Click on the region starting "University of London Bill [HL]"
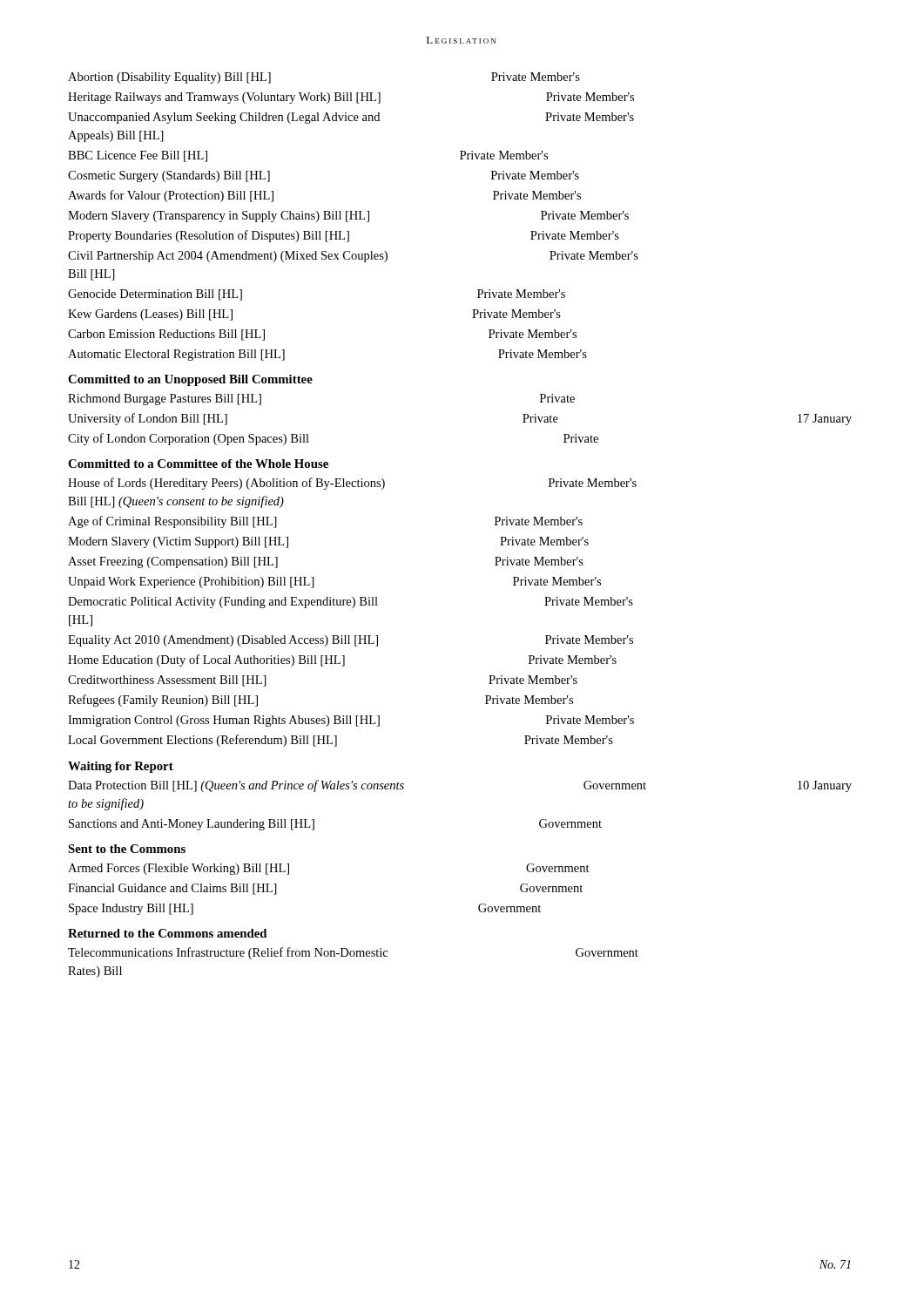This screenshot has width=924, height=1307. click(148, 419)
